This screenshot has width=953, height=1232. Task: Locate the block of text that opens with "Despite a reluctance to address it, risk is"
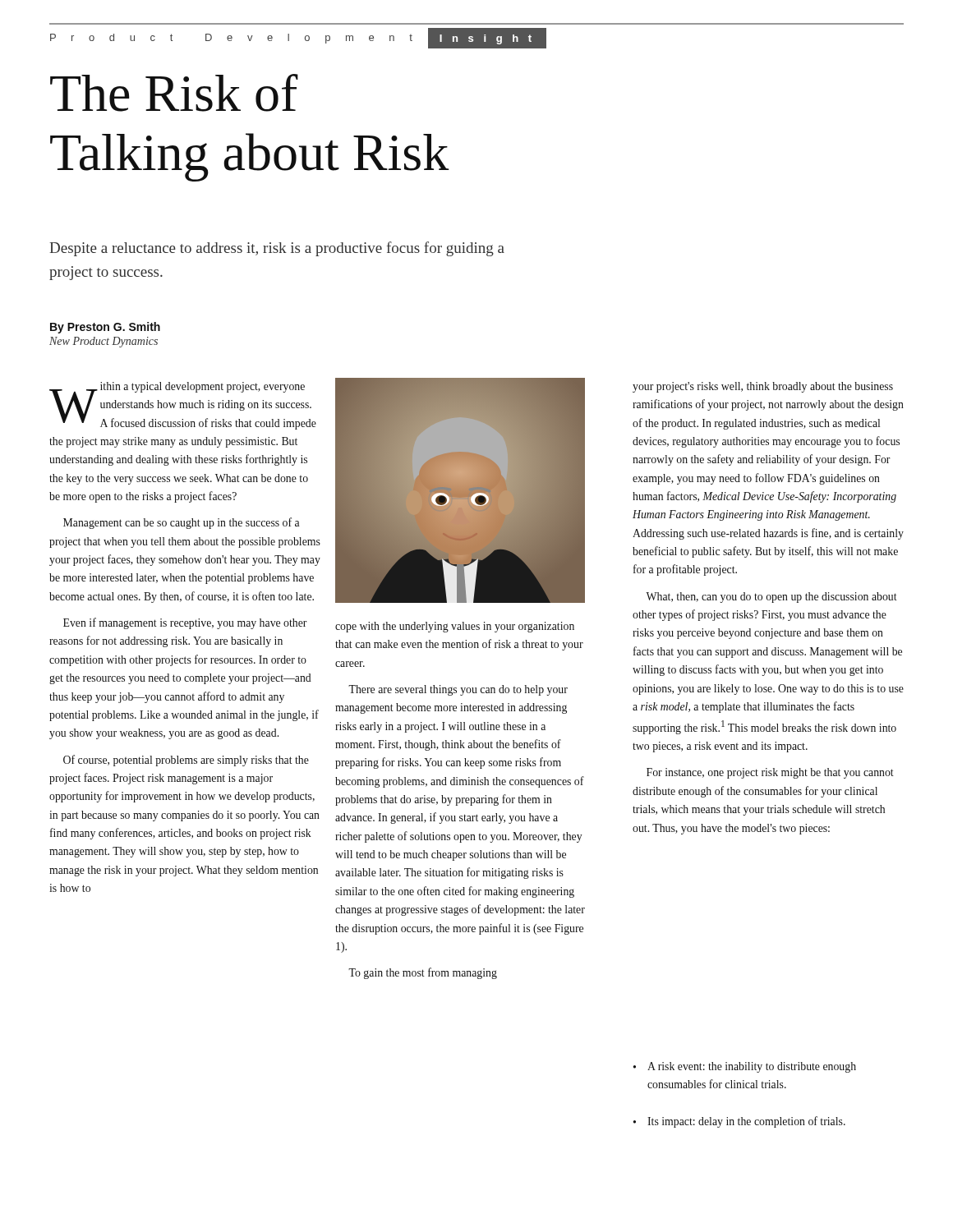click(277, 259)
